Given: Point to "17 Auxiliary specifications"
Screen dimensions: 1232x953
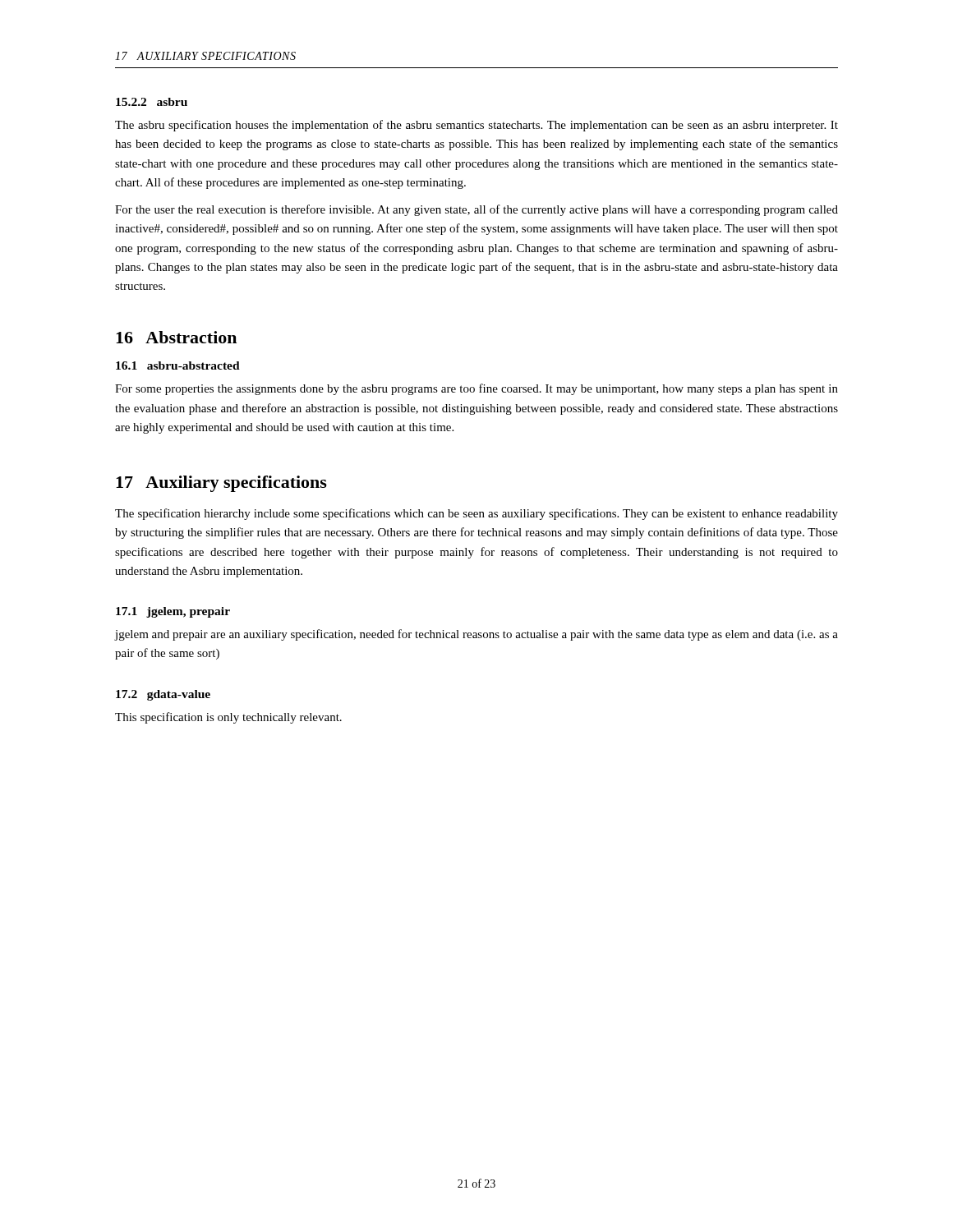Looking at the screenshot, I should [x=221, y=482].
